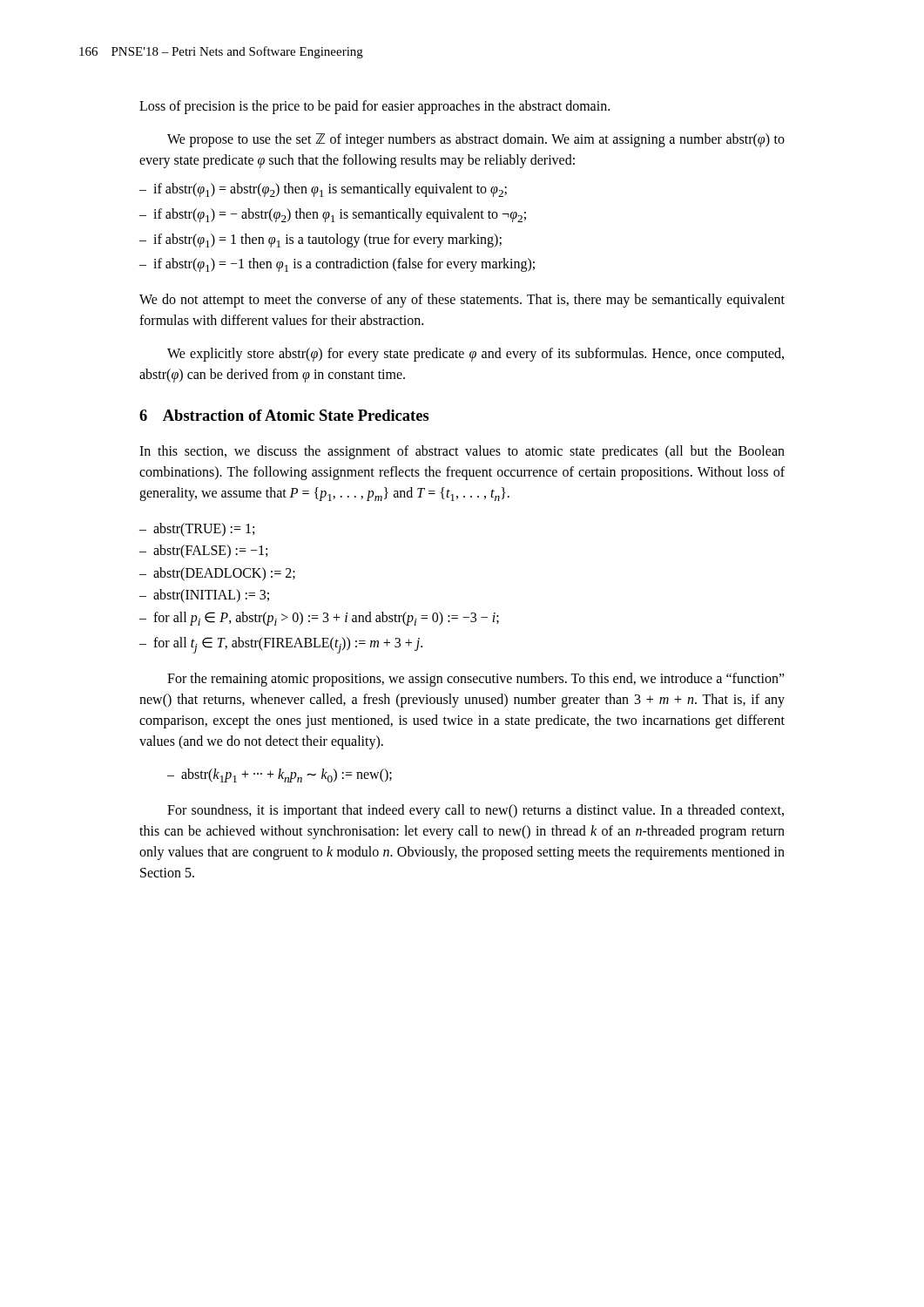The image size is (924, 1307).
Task: Locate the text block that says "For soundness, it is important that"
Action: [x=462, y=842]
